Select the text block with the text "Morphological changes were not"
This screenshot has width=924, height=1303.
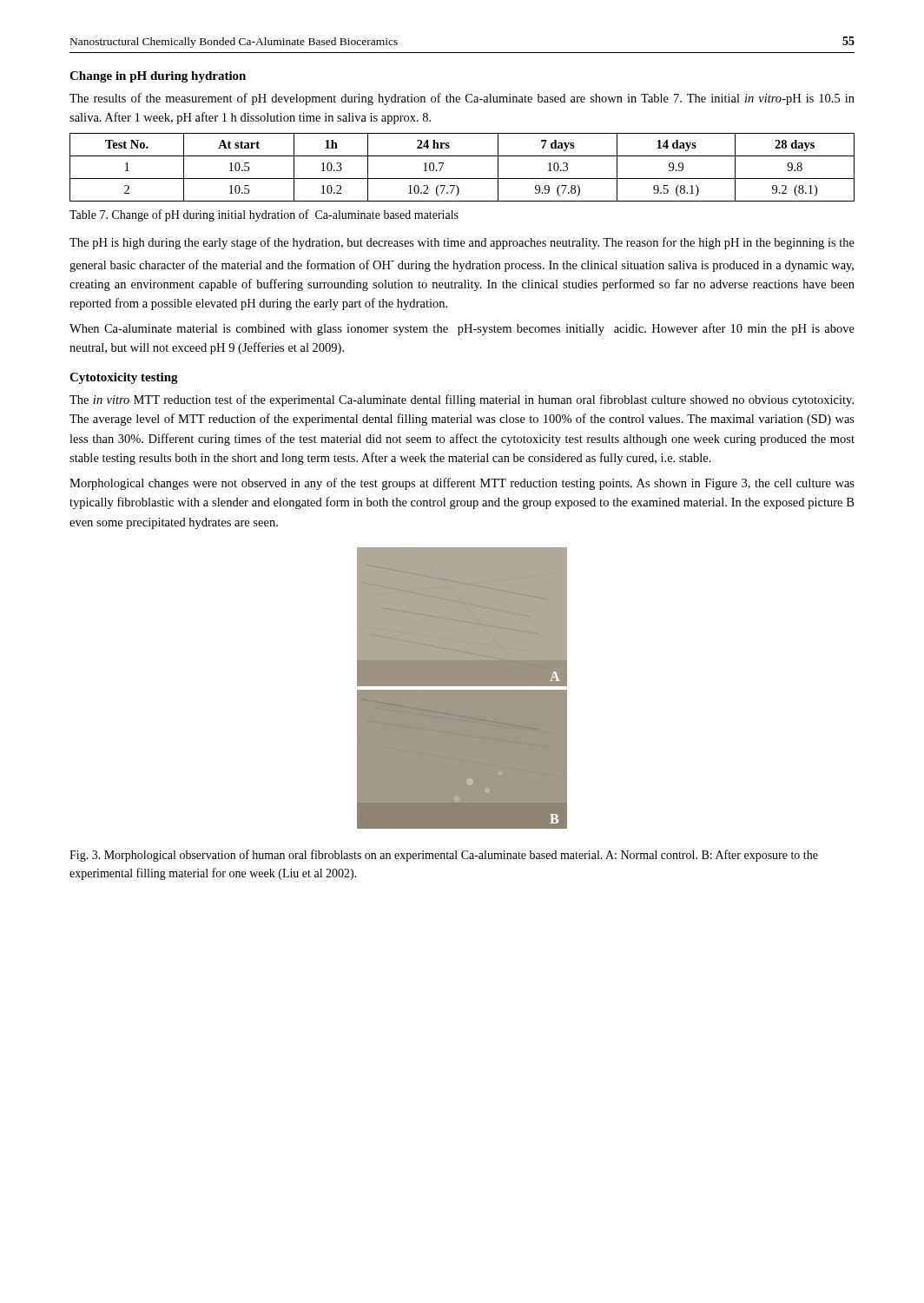(x=462, y=502)
